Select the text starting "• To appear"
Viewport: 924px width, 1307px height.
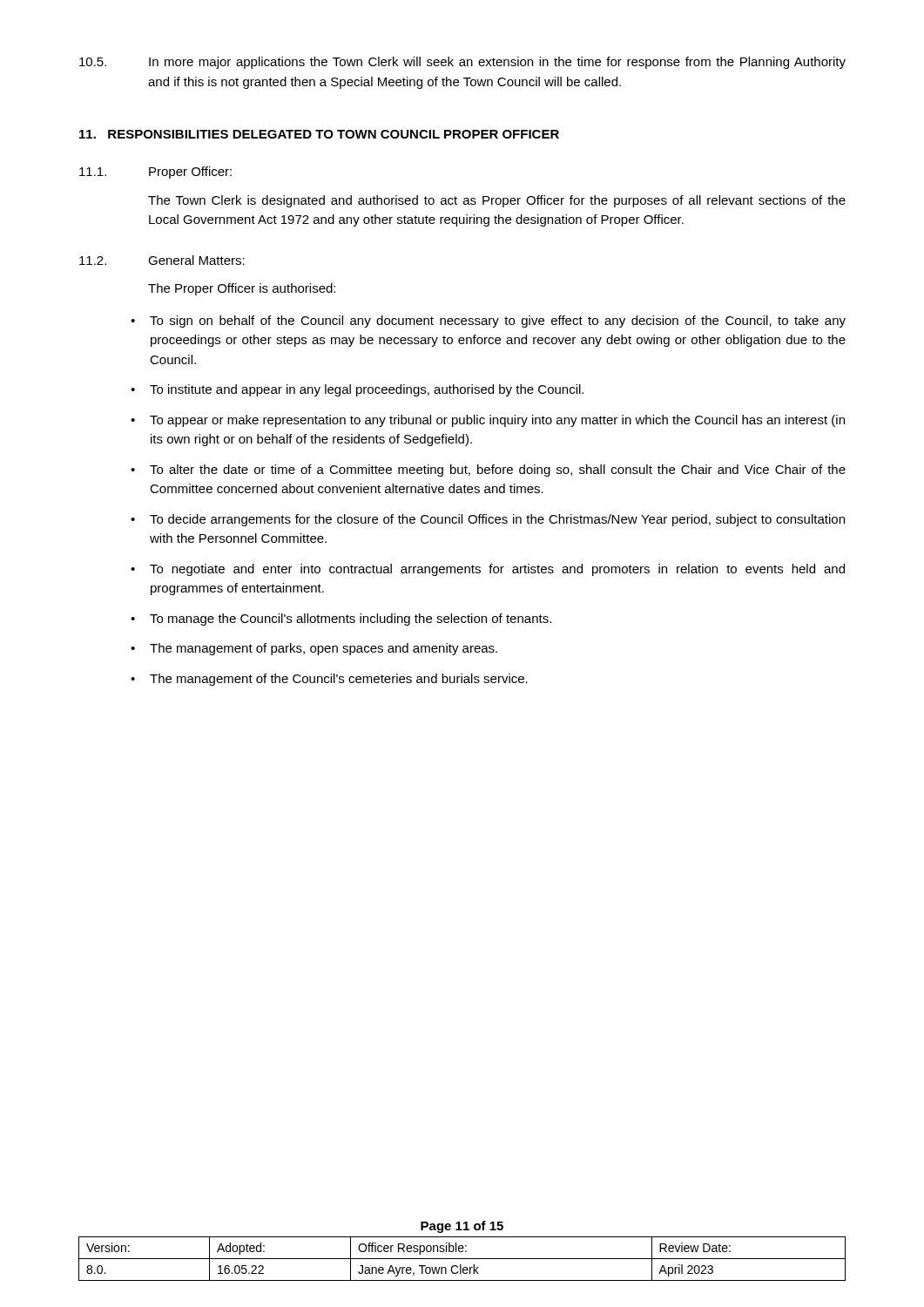[488, 430]
